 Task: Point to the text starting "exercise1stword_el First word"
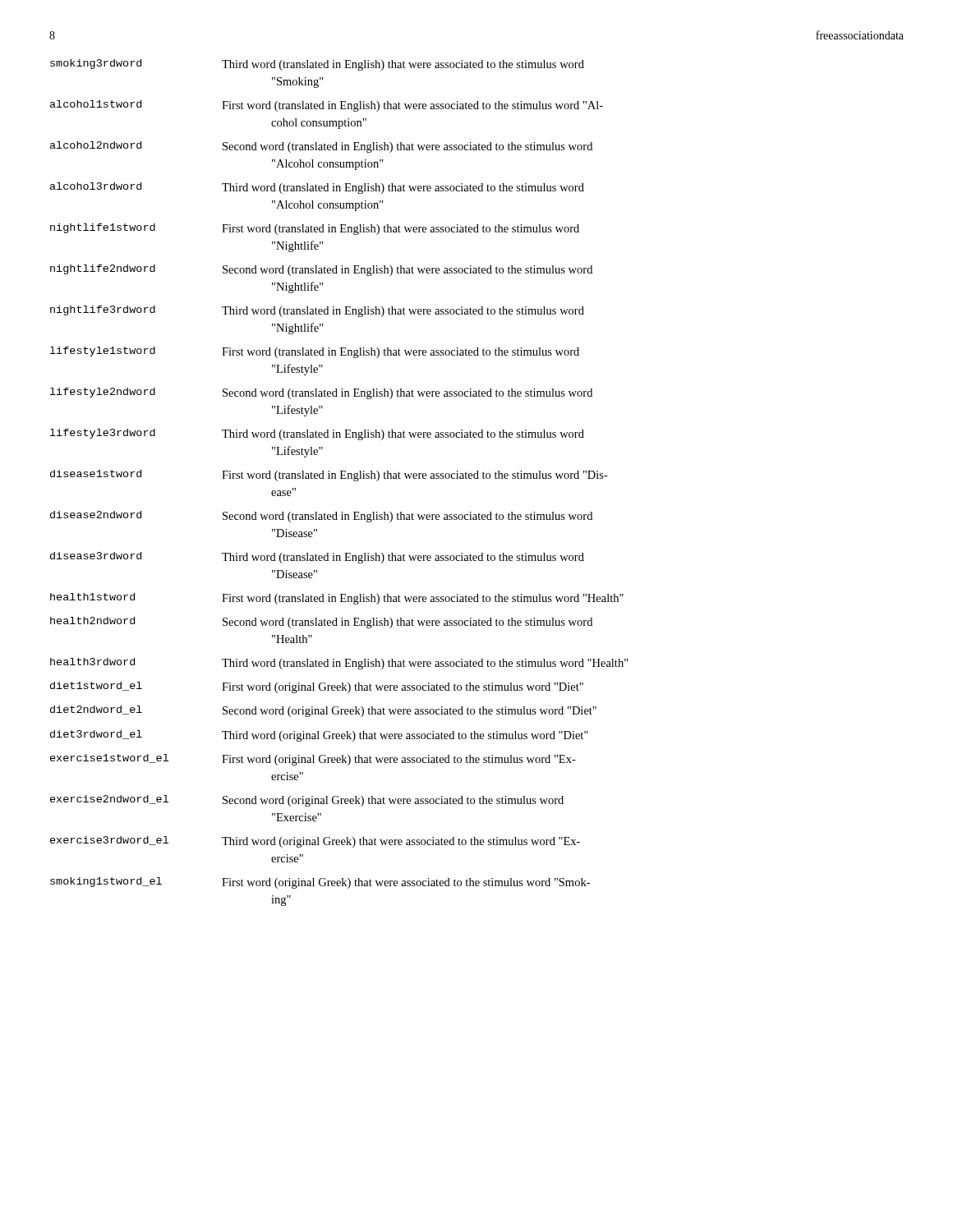[x=476, y=768]
